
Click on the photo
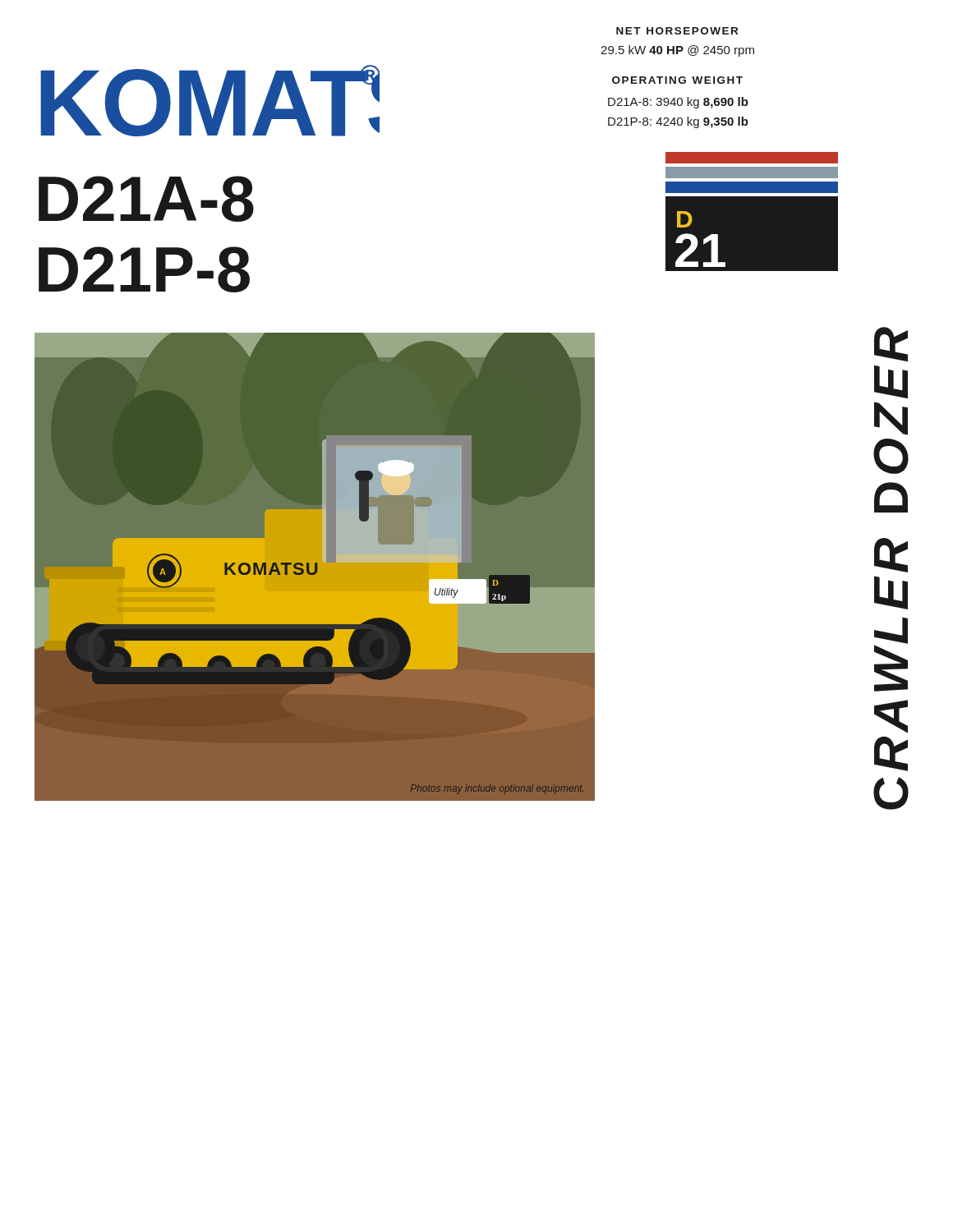(x=315, y=567)
